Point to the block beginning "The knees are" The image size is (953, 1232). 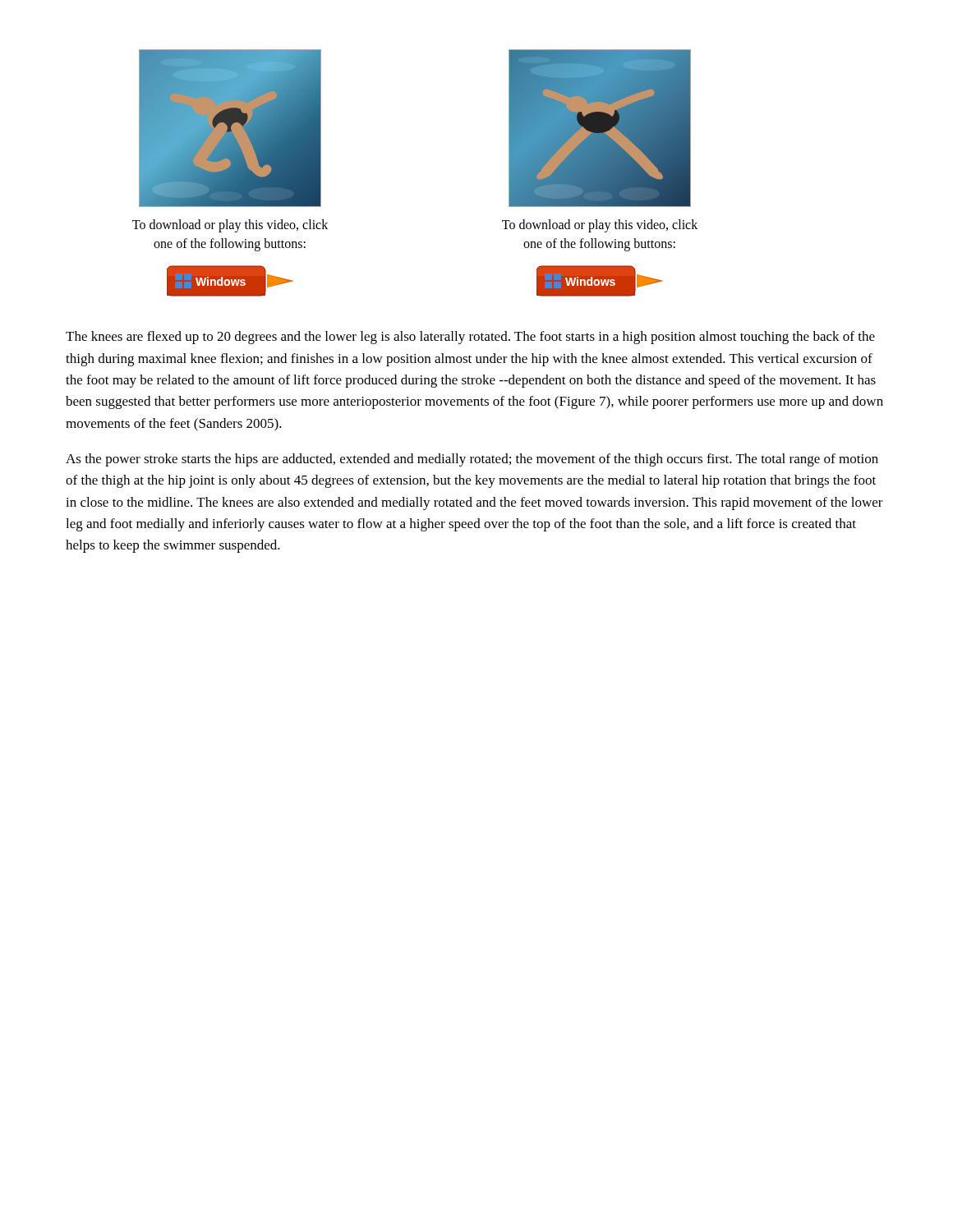coord(476,380)
